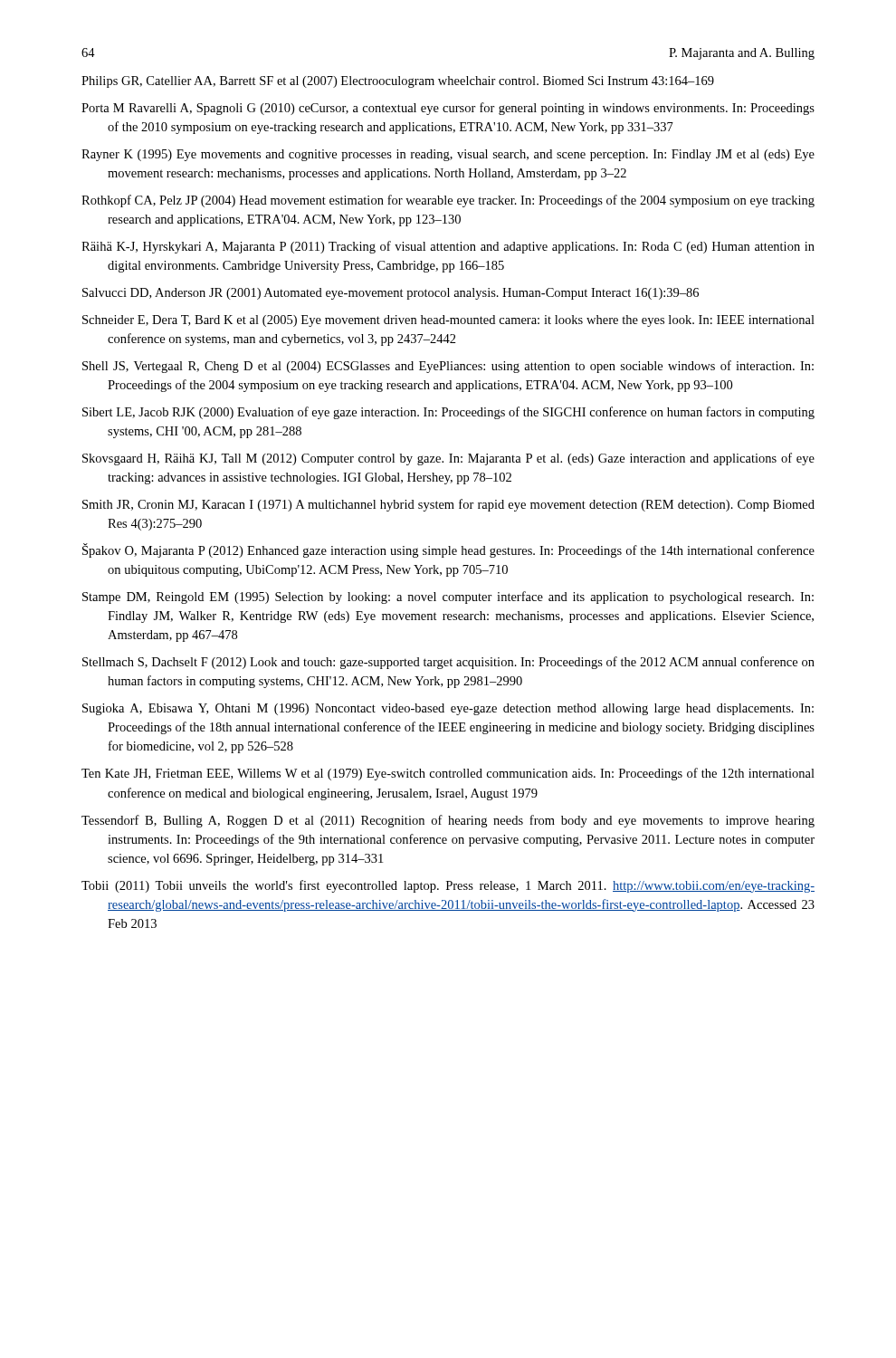The height and width of the screenshot is (1358, 896).
Task: Click on the list item that reads "Schneider E, Dera T, Bard K et"
Action: [x=448, y=329]
